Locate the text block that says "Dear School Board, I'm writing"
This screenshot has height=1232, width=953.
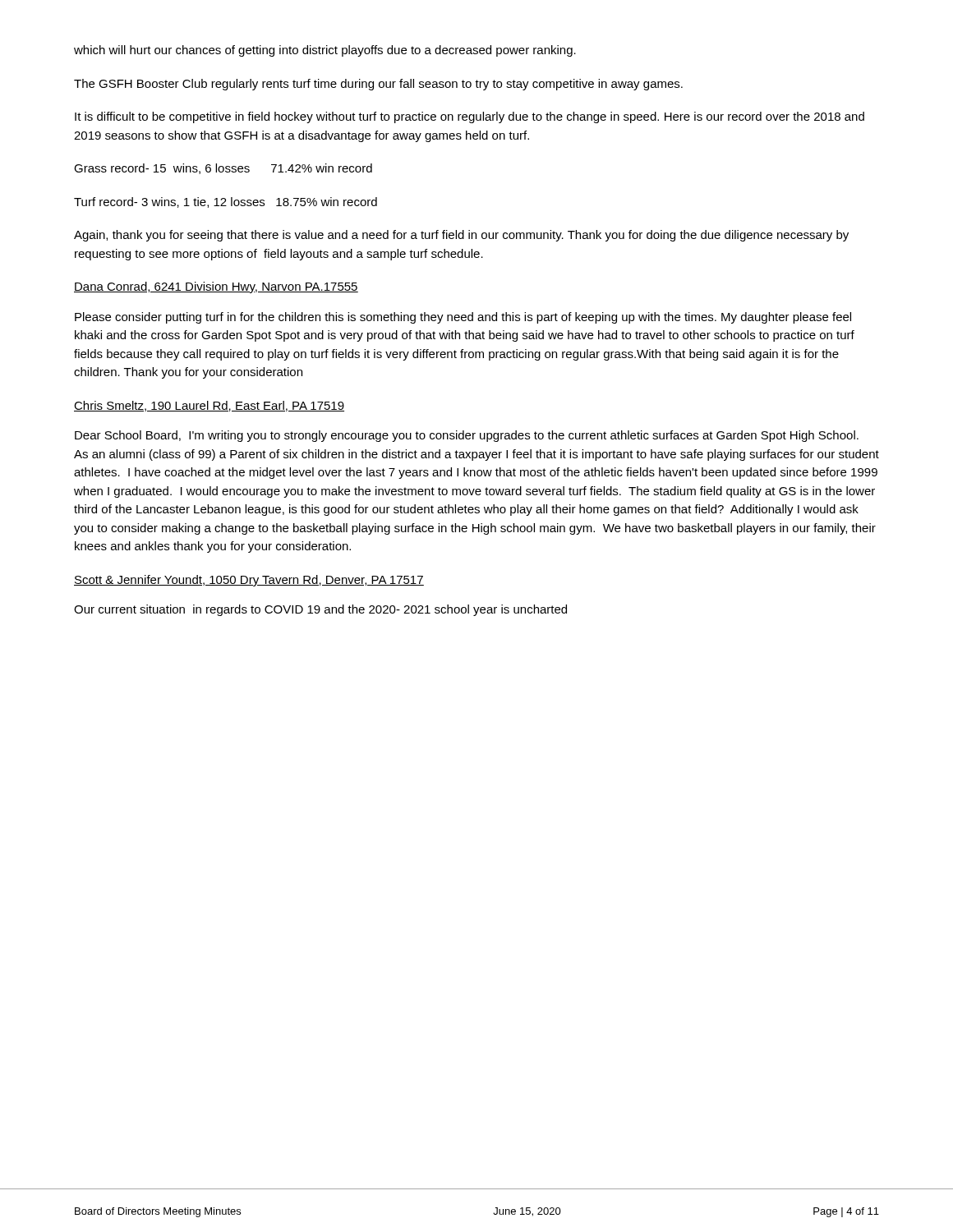click(x=476, y=490)
